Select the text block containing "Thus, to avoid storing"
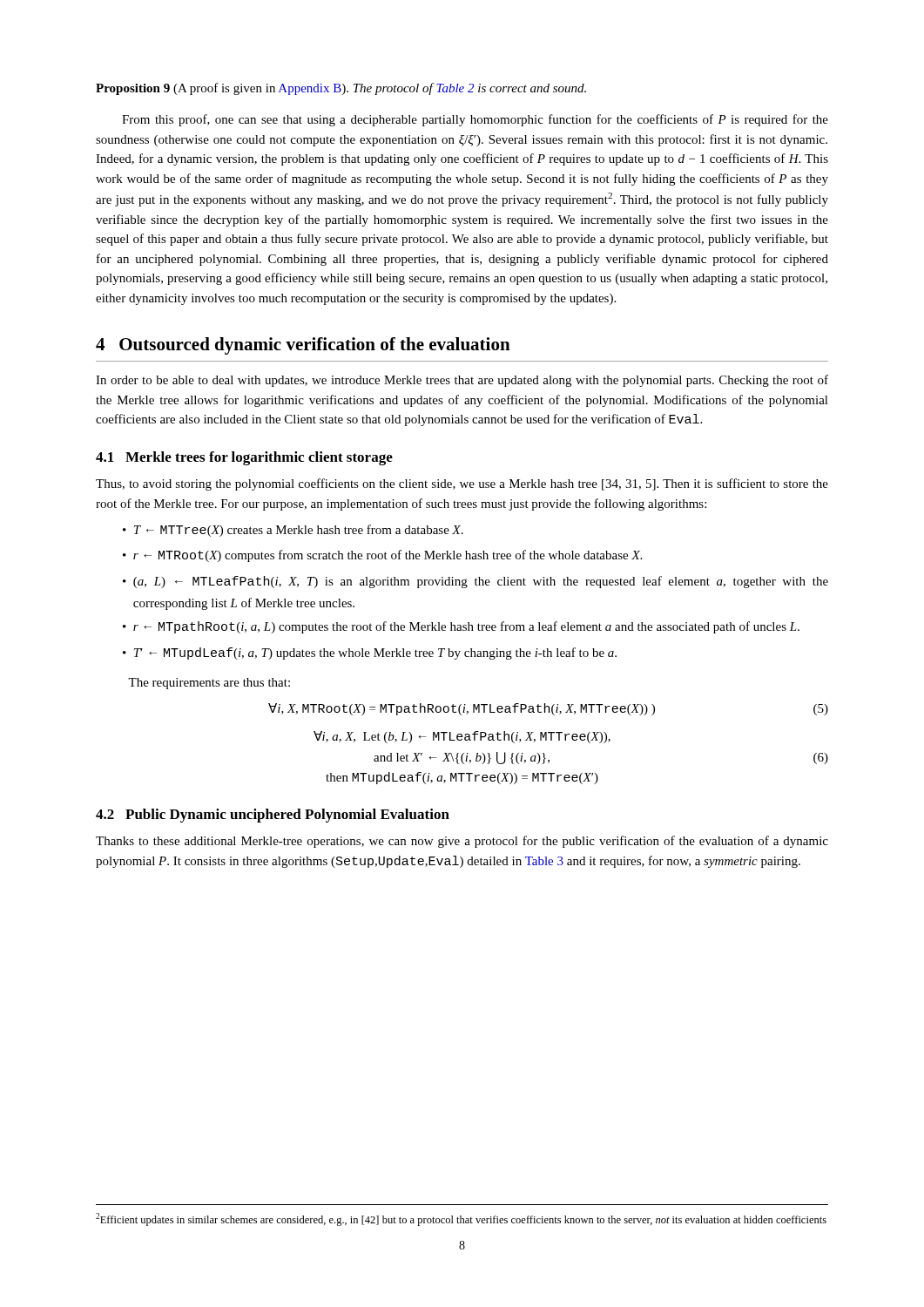This screenshot has width=924, height=1307. click(x=462, y=494)
